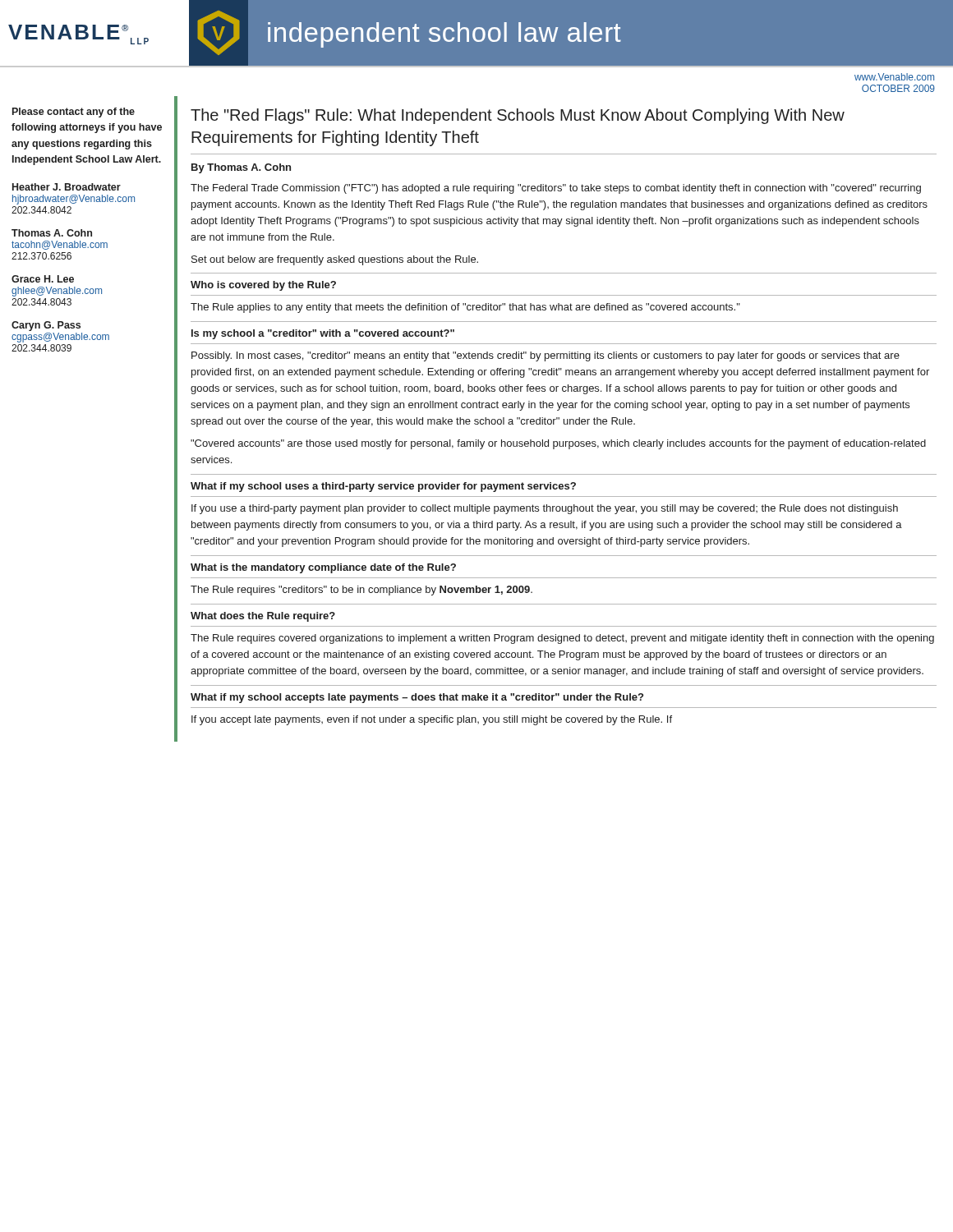Viewport: 953px width, 1232px height.
Task: Point to the region starting "The Federal Trade Commission ("FTC") has adopted a"
Action: click(559, 212)
